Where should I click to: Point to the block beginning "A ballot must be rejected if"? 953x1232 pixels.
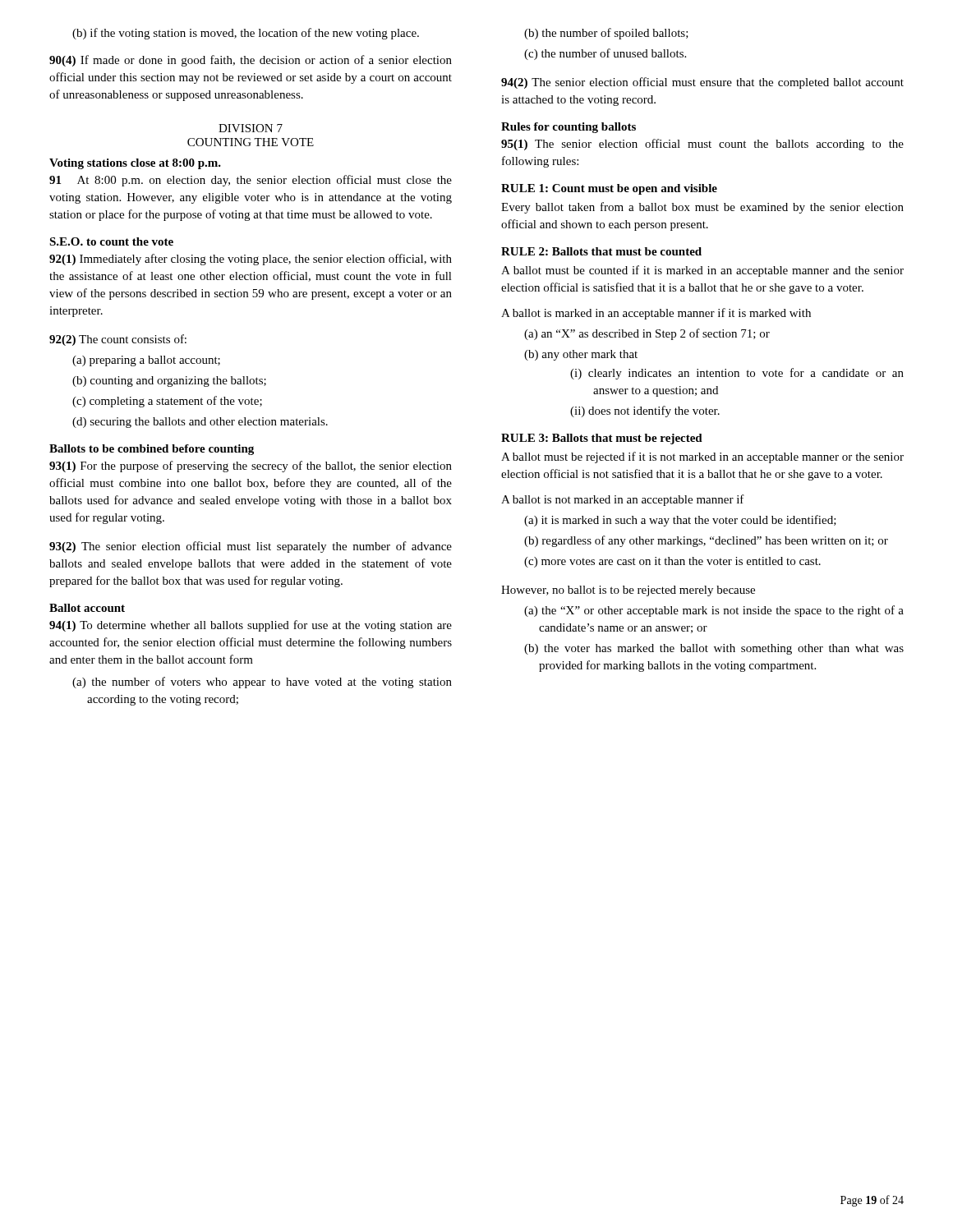pyautogui.click(x=702, y=465)
